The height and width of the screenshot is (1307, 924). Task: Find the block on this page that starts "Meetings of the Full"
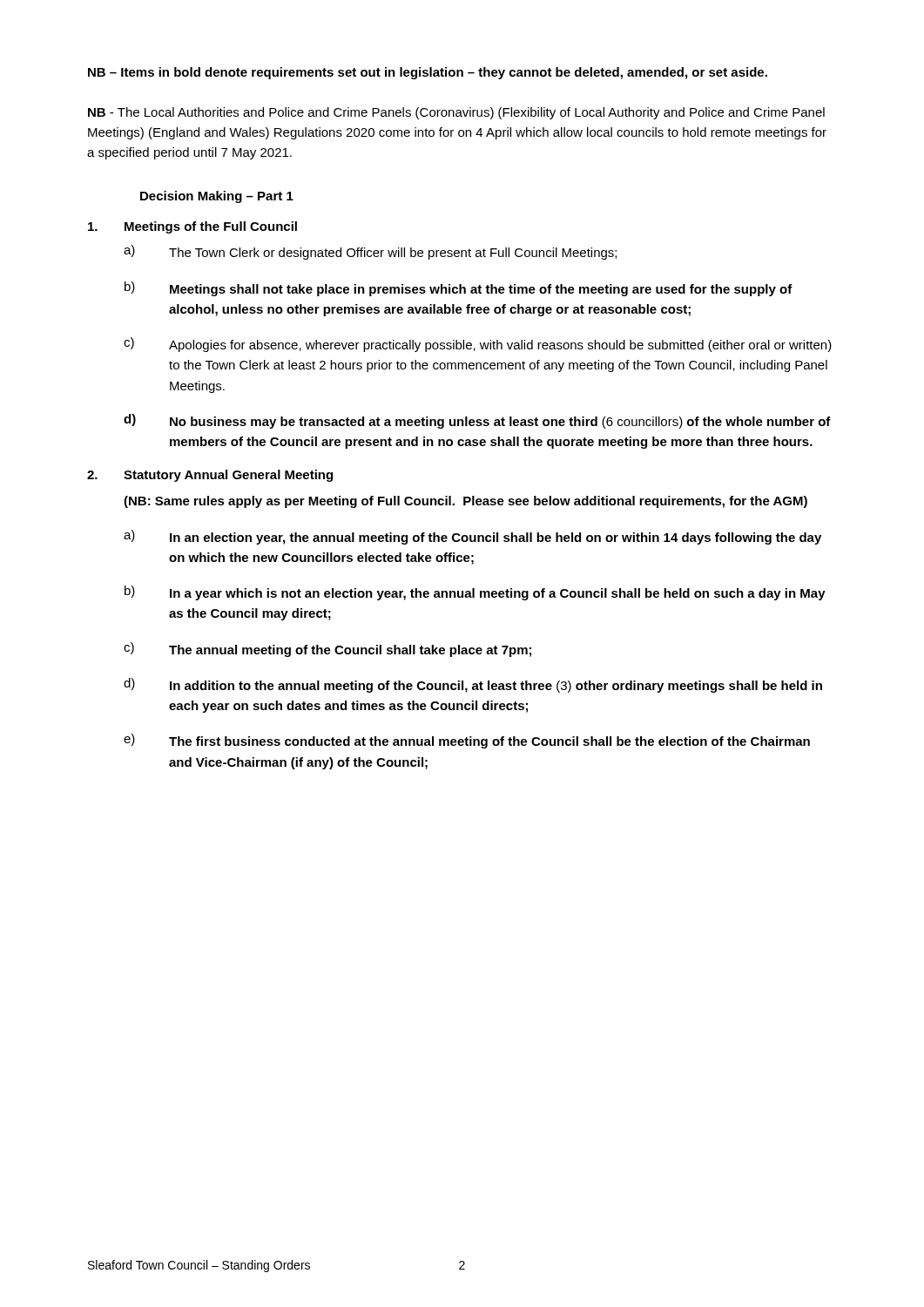pos(192,226)
